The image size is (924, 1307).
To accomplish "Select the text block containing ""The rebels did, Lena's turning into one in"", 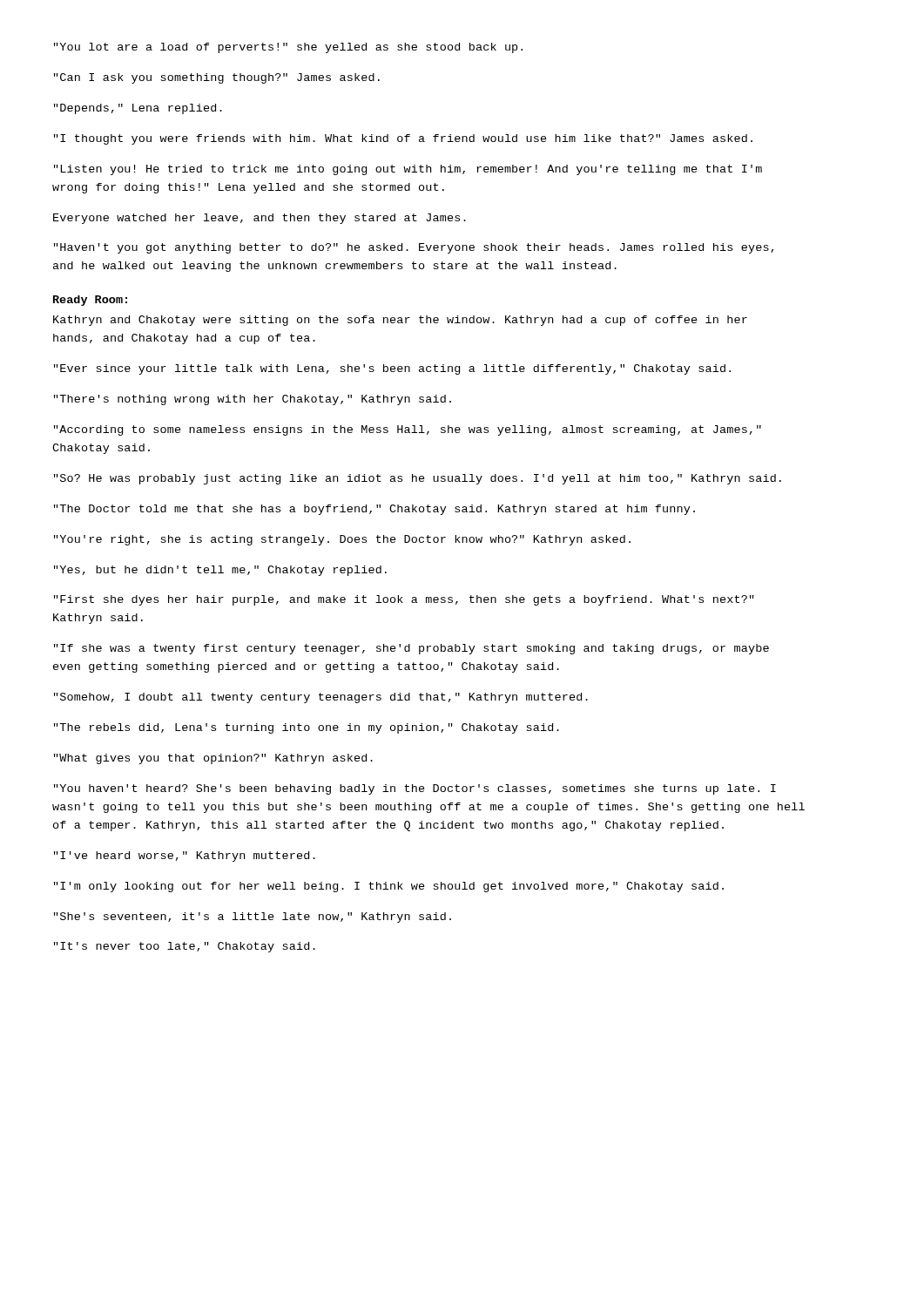I will click(307, 728).
